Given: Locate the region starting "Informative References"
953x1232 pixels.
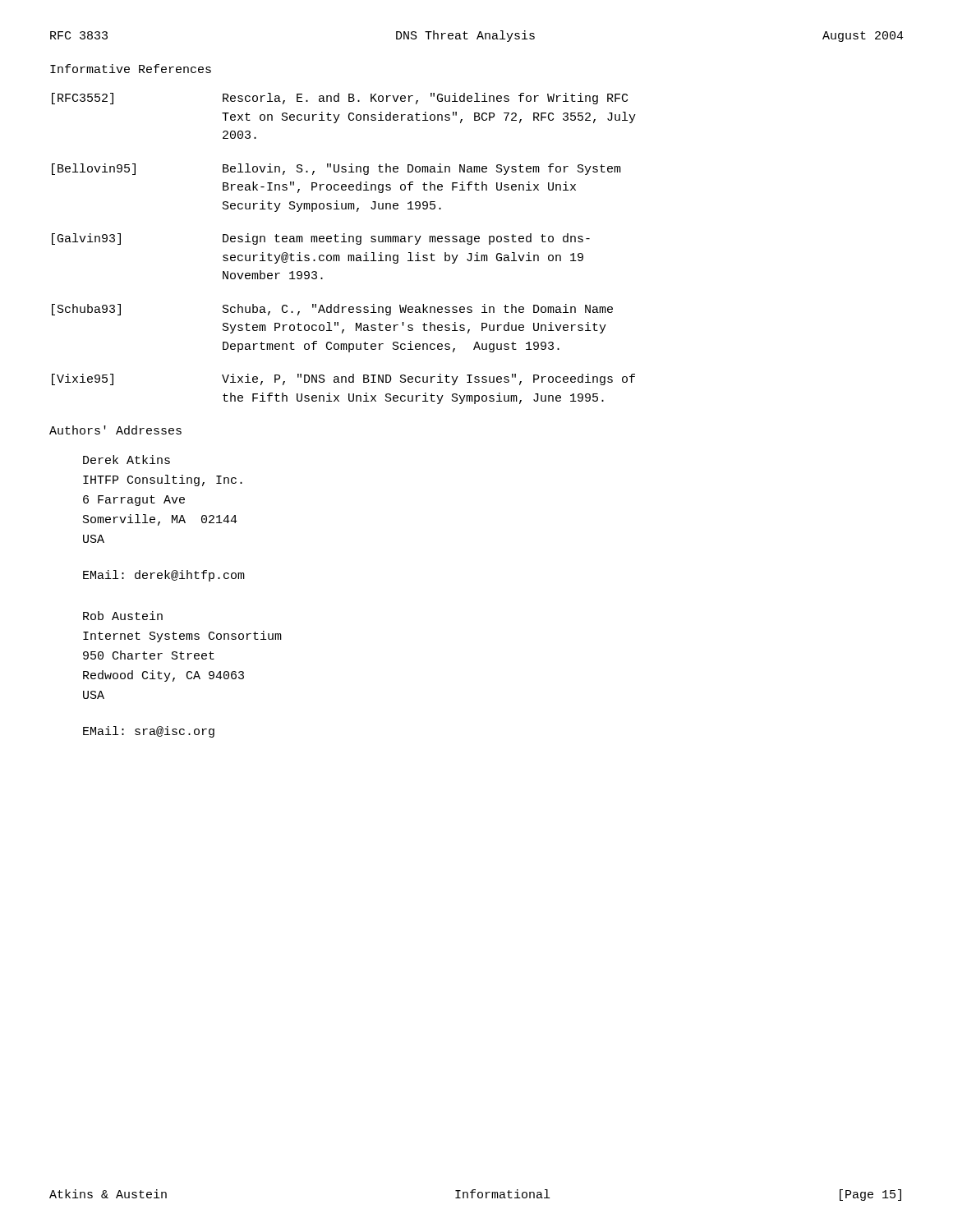Looking at the screenshot, I should pyautogui.click(x=131, y=70).
